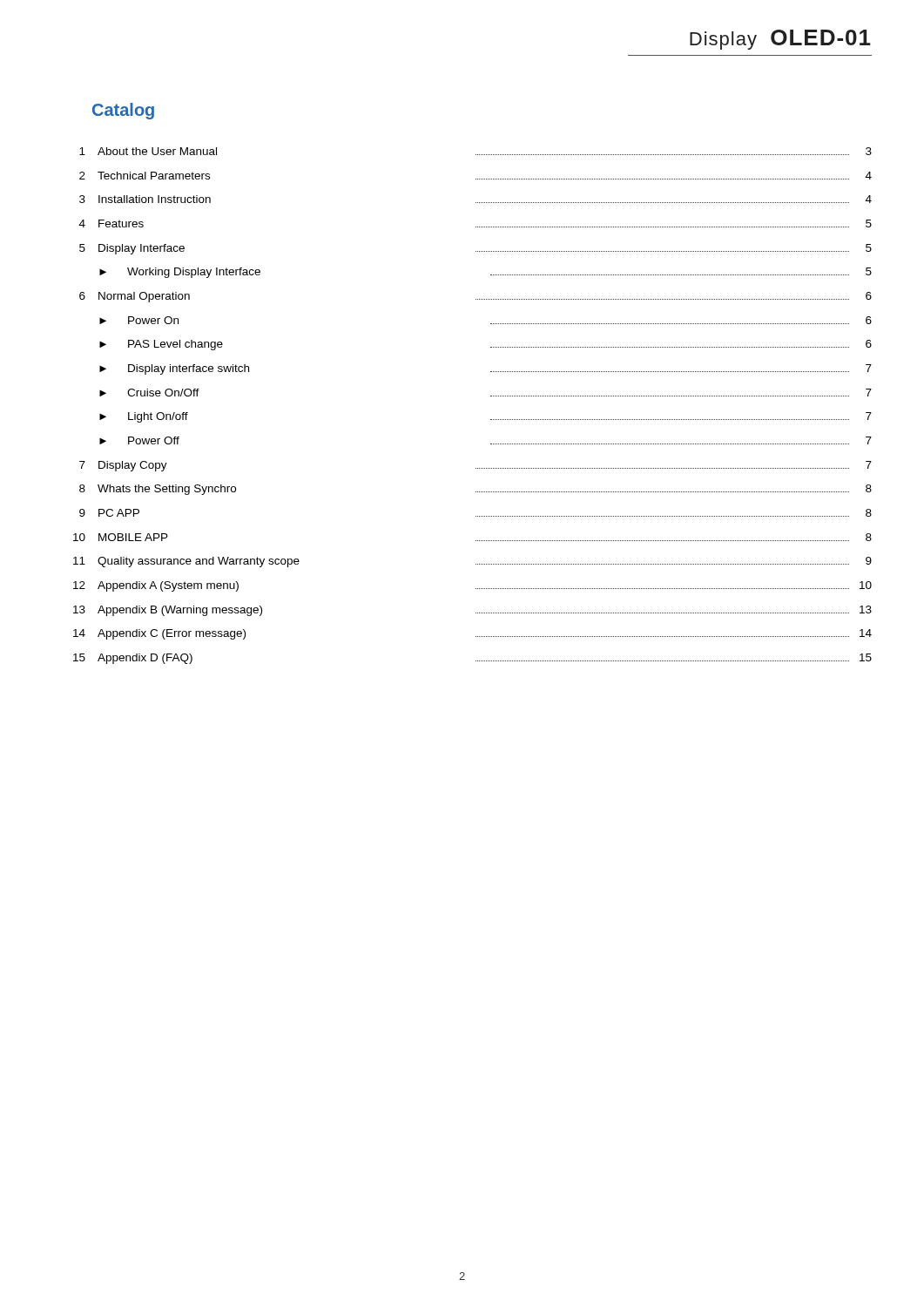The width and height of the screenshot is (924, 1307).
Task: Find the list item containing "► Working Display Interface 5"
Action: click(x=485, y=272)
